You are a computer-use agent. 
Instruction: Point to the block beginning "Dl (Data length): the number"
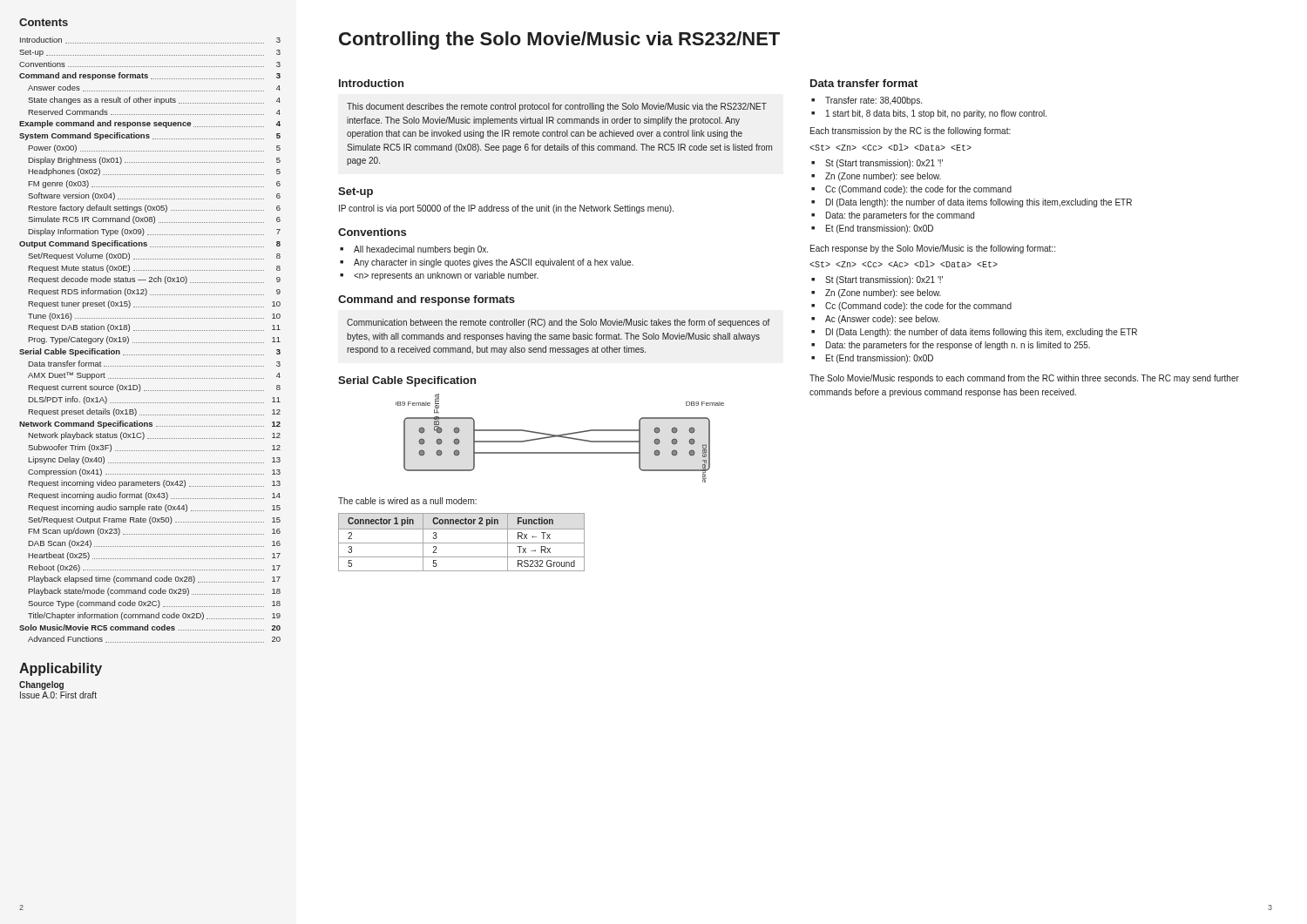[x=979, y=202]
